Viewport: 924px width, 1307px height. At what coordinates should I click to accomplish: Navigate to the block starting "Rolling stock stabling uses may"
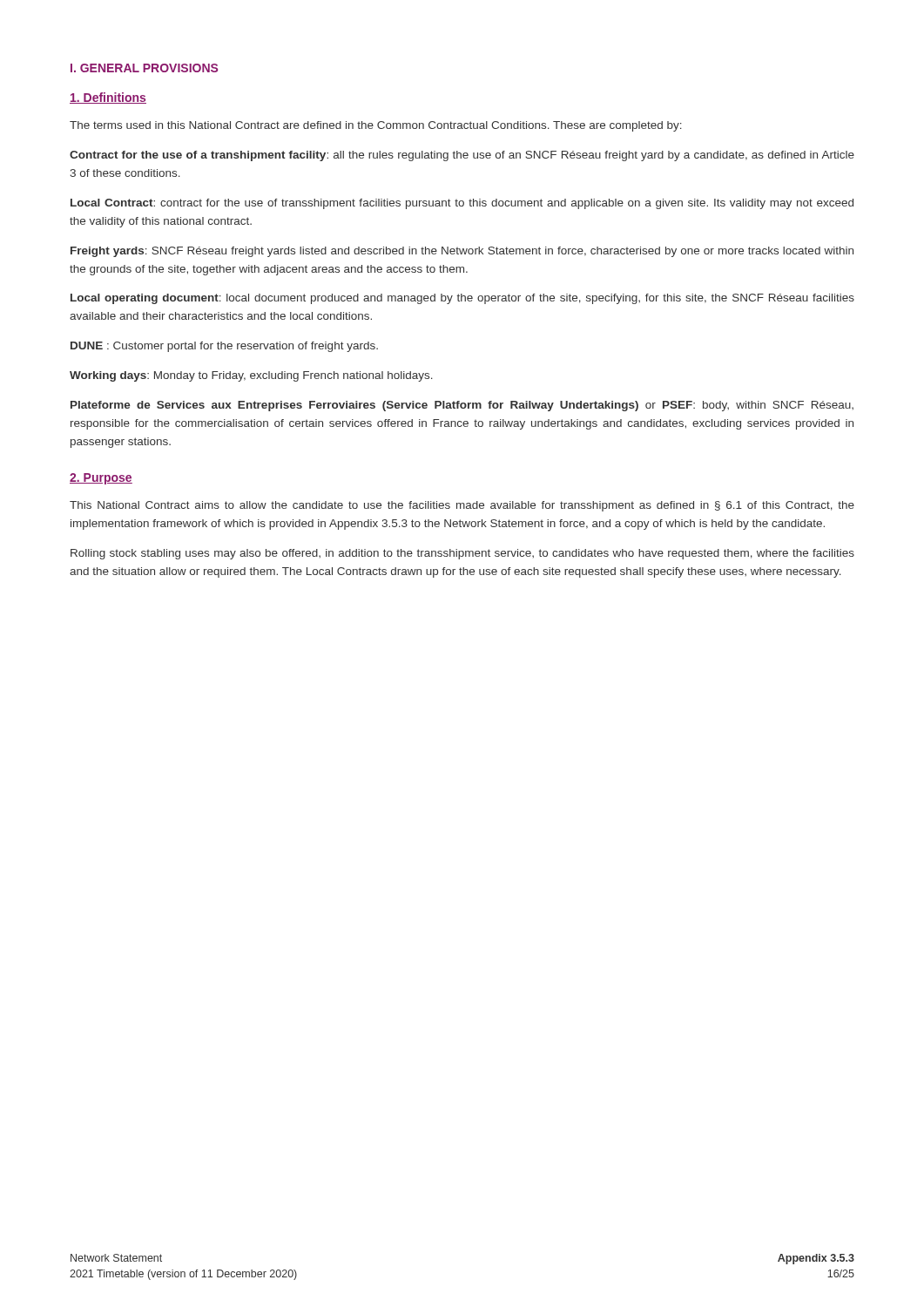click(462, 562)
